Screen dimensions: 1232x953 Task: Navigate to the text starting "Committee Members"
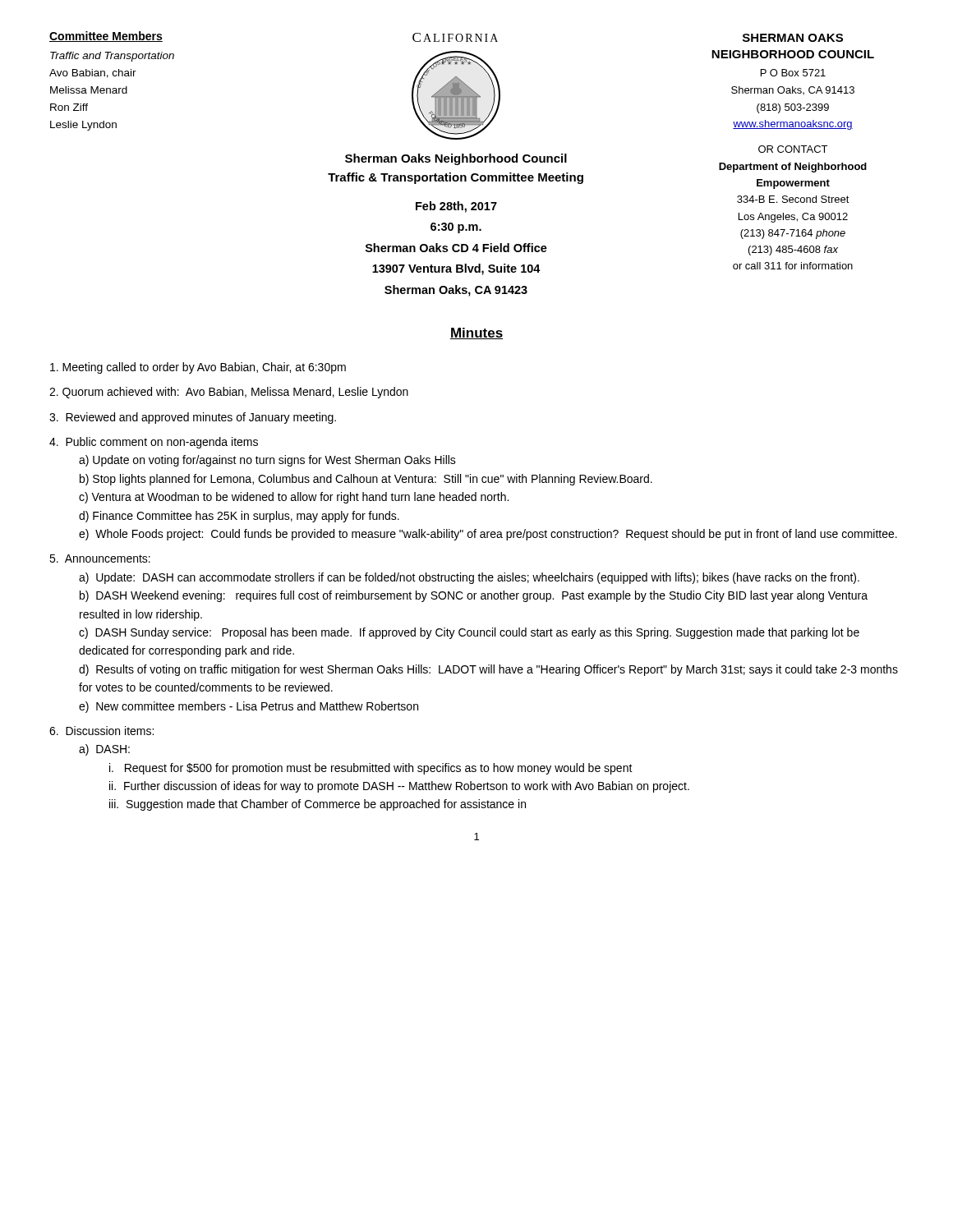click(106, 36)
